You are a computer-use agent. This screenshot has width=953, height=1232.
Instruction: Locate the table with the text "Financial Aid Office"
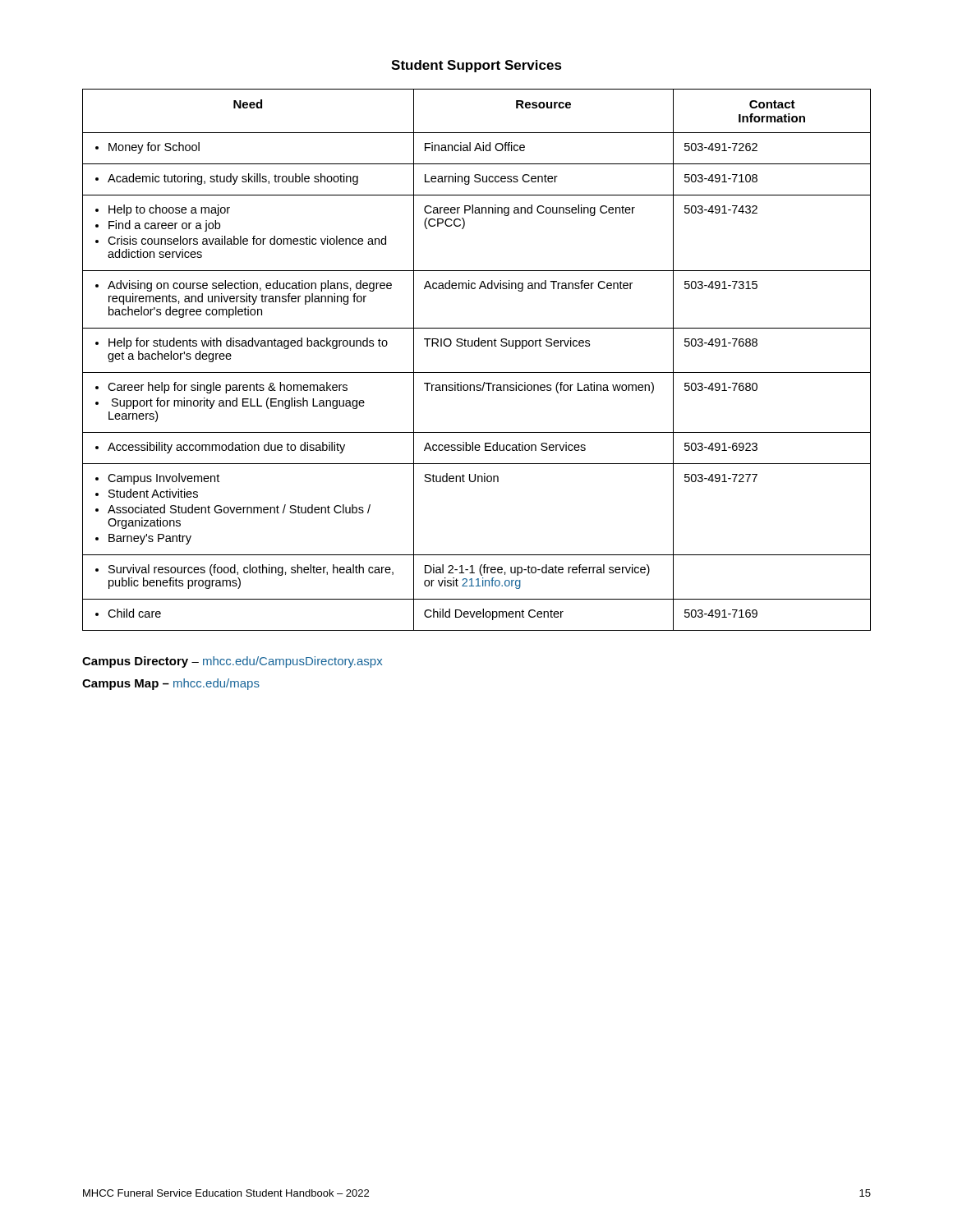coord(476,360)
